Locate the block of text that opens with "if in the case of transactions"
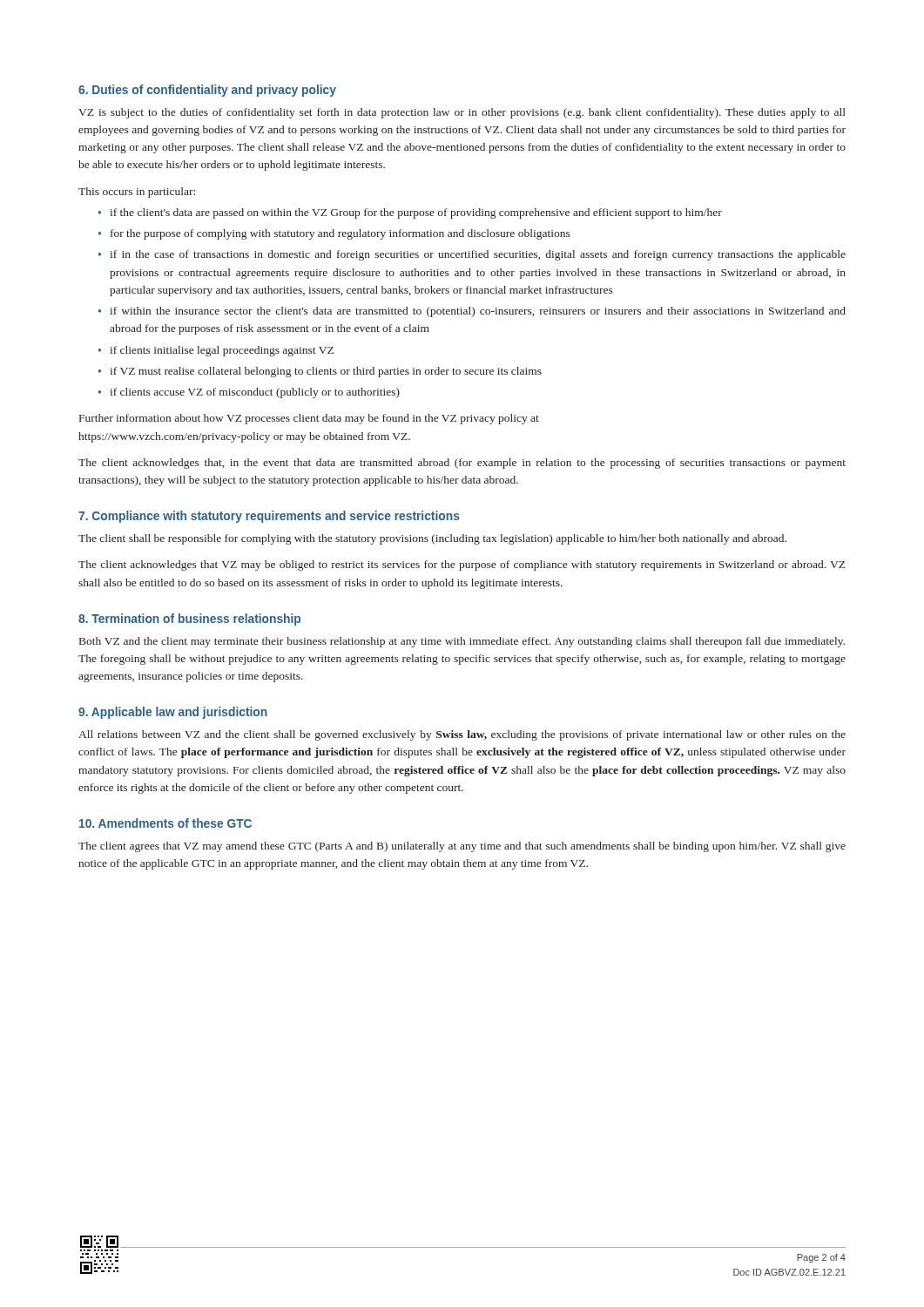 pos(478,272)
